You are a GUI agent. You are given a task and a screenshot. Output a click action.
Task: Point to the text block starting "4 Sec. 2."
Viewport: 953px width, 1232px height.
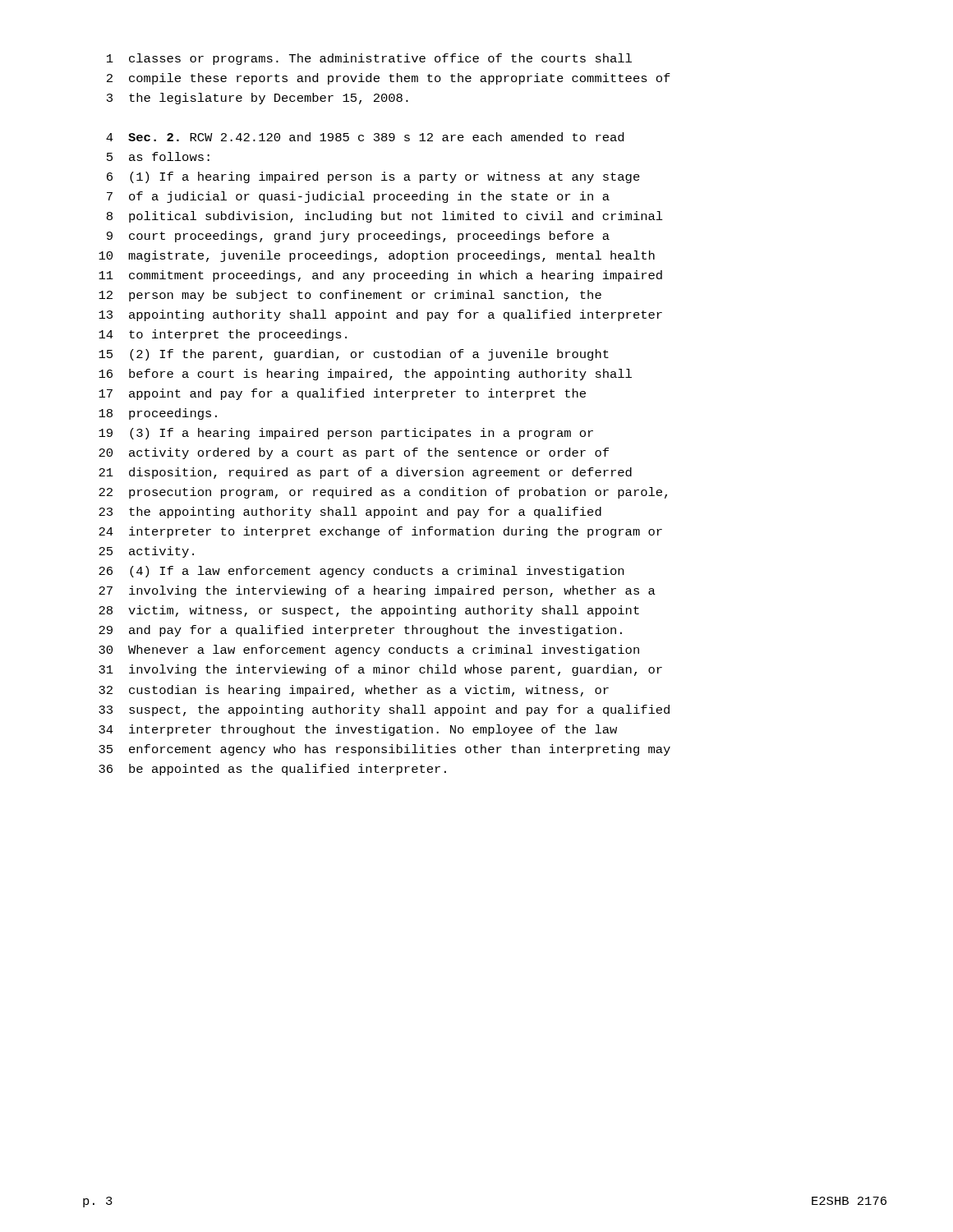coord(485,138)
